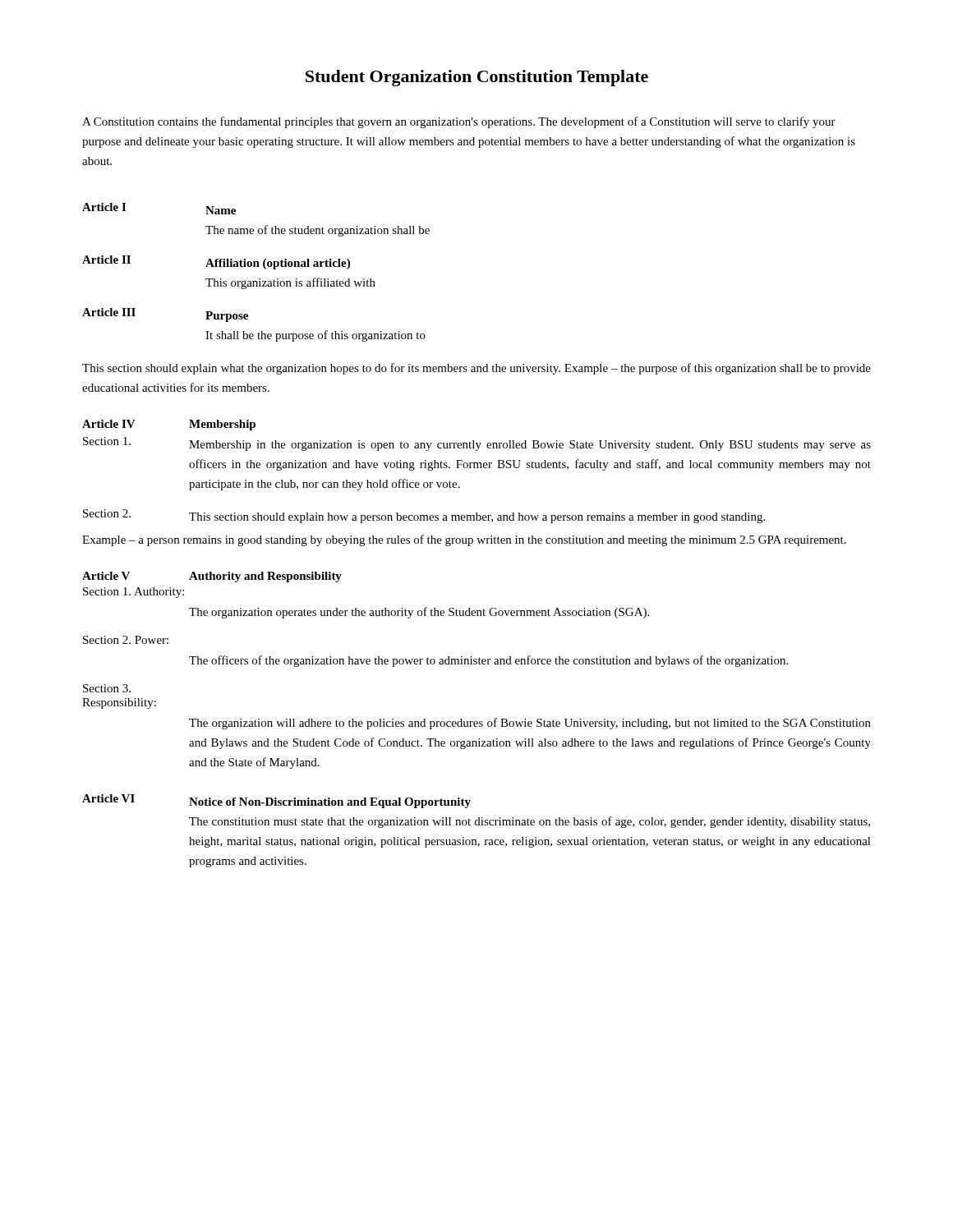The width and height of the screenshot is (953, 1232).
Task: Locate the text starting "The organization operates under the authority"
Action: point(530,612)
